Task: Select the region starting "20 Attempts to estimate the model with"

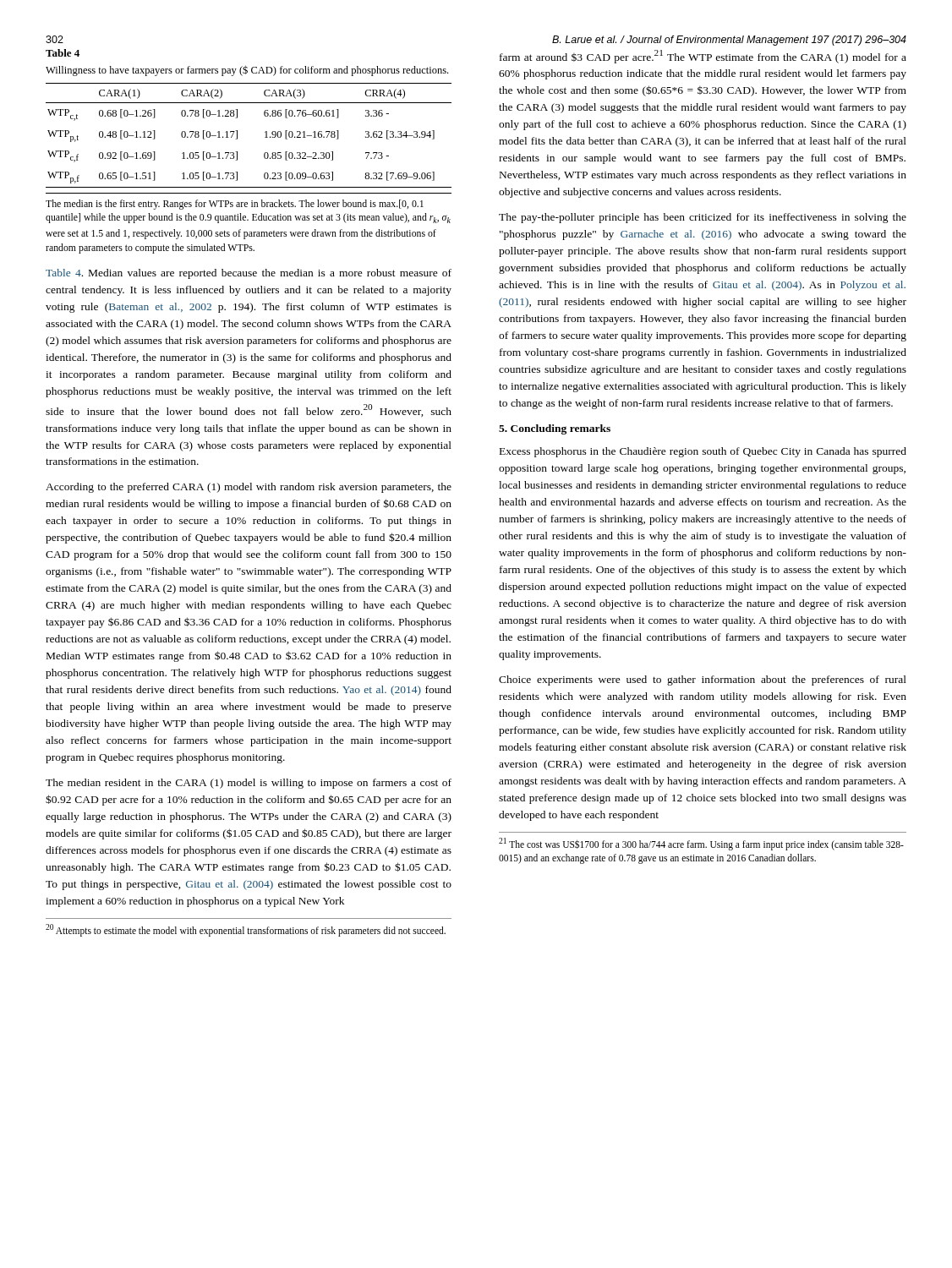Action: pyautogui.click(x=246, y=929)
